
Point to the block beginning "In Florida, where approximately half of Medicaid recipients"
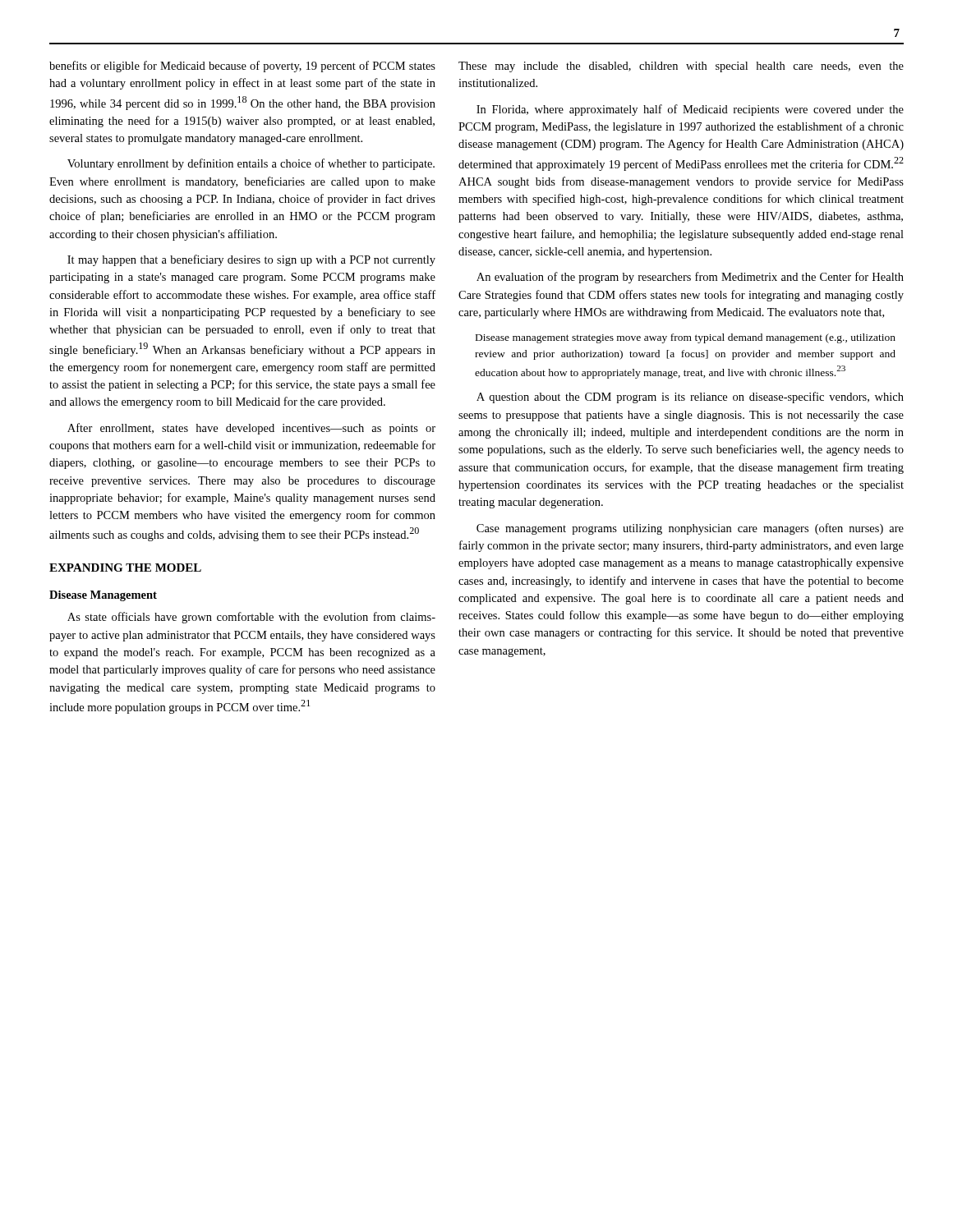tap(681, 181)
